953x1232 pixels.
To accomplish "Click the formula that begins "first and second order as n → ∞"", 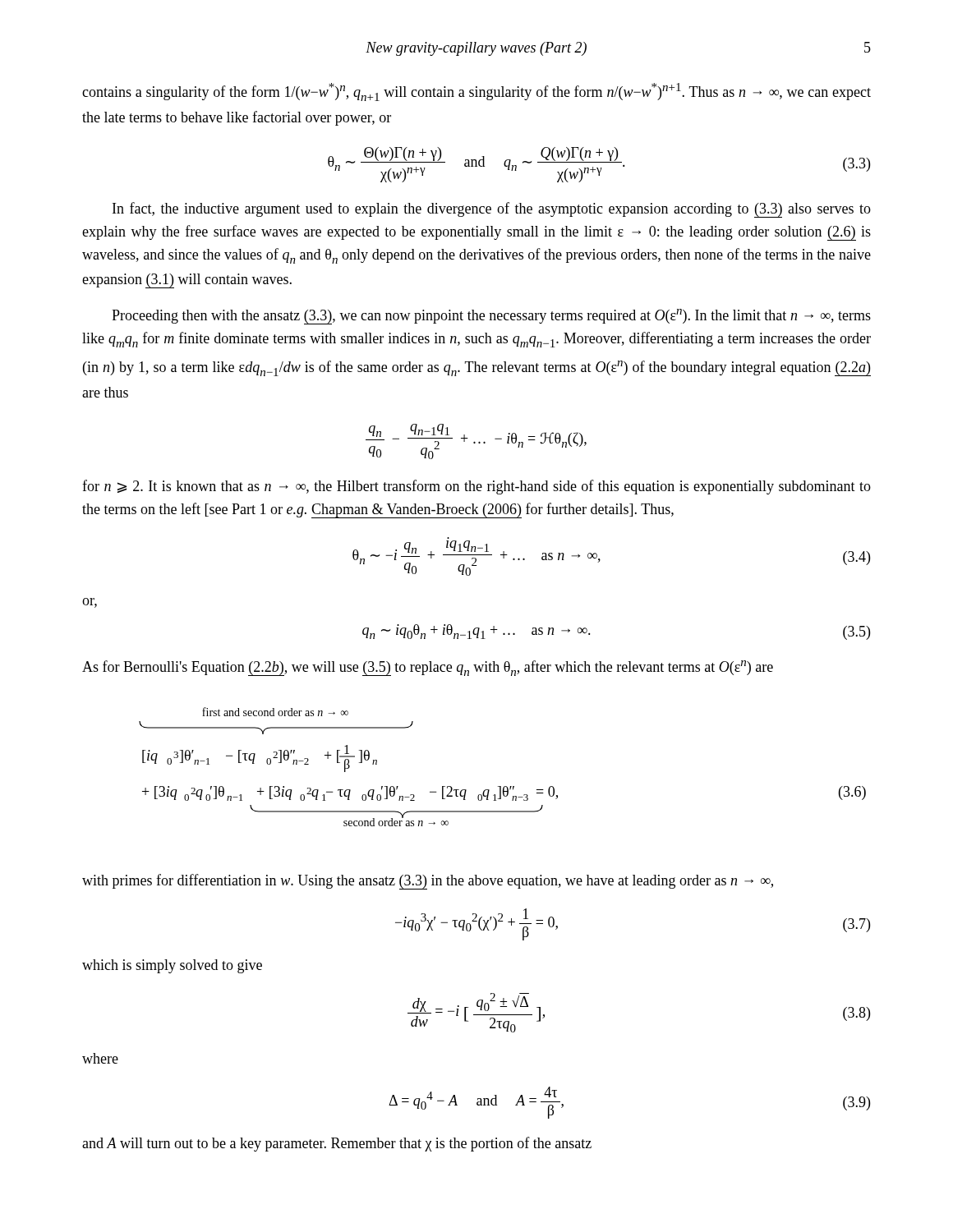I will (x=275, y=712).
